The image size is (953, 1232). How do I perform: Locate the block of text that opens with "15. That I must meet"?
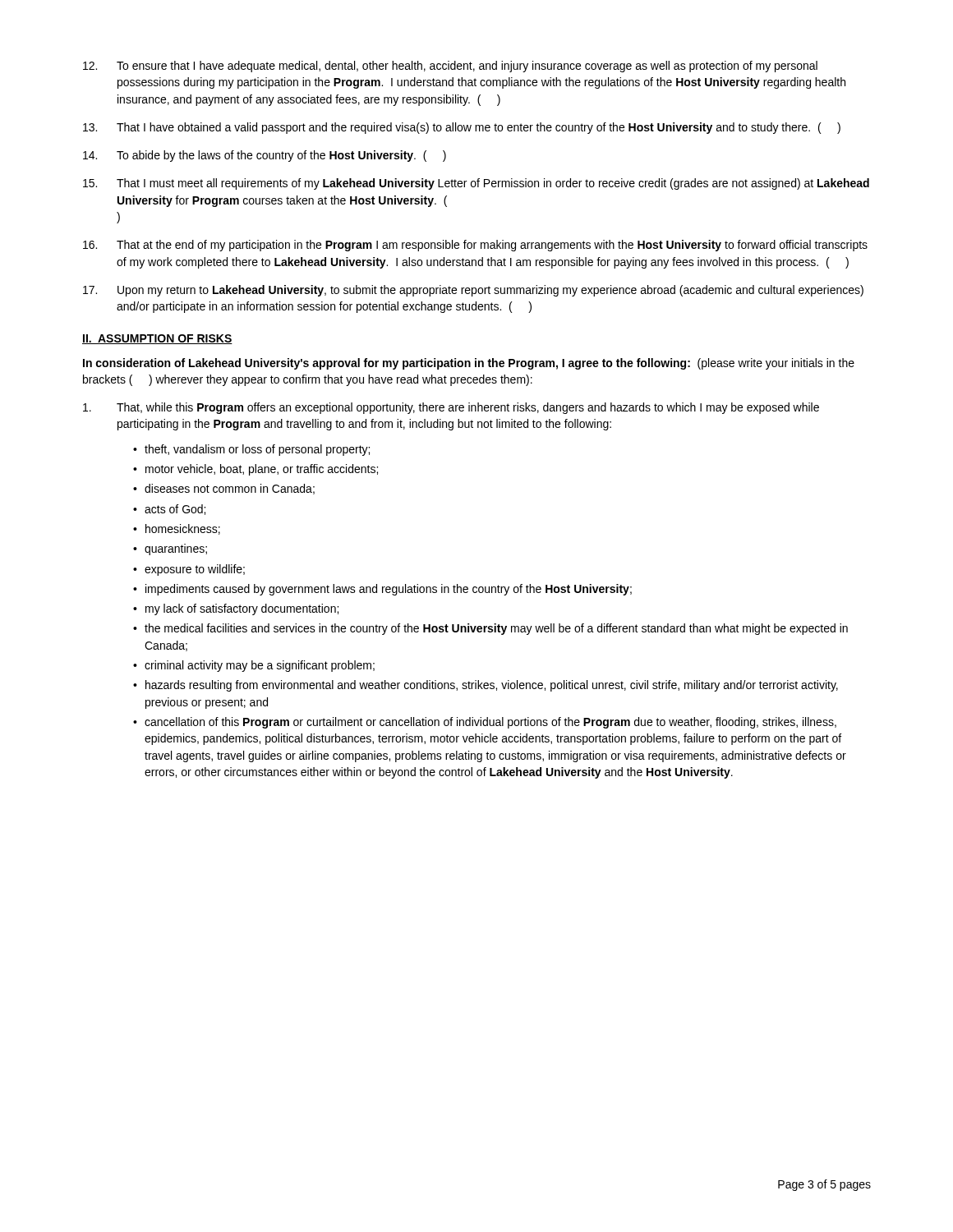[x=476, y=184]
